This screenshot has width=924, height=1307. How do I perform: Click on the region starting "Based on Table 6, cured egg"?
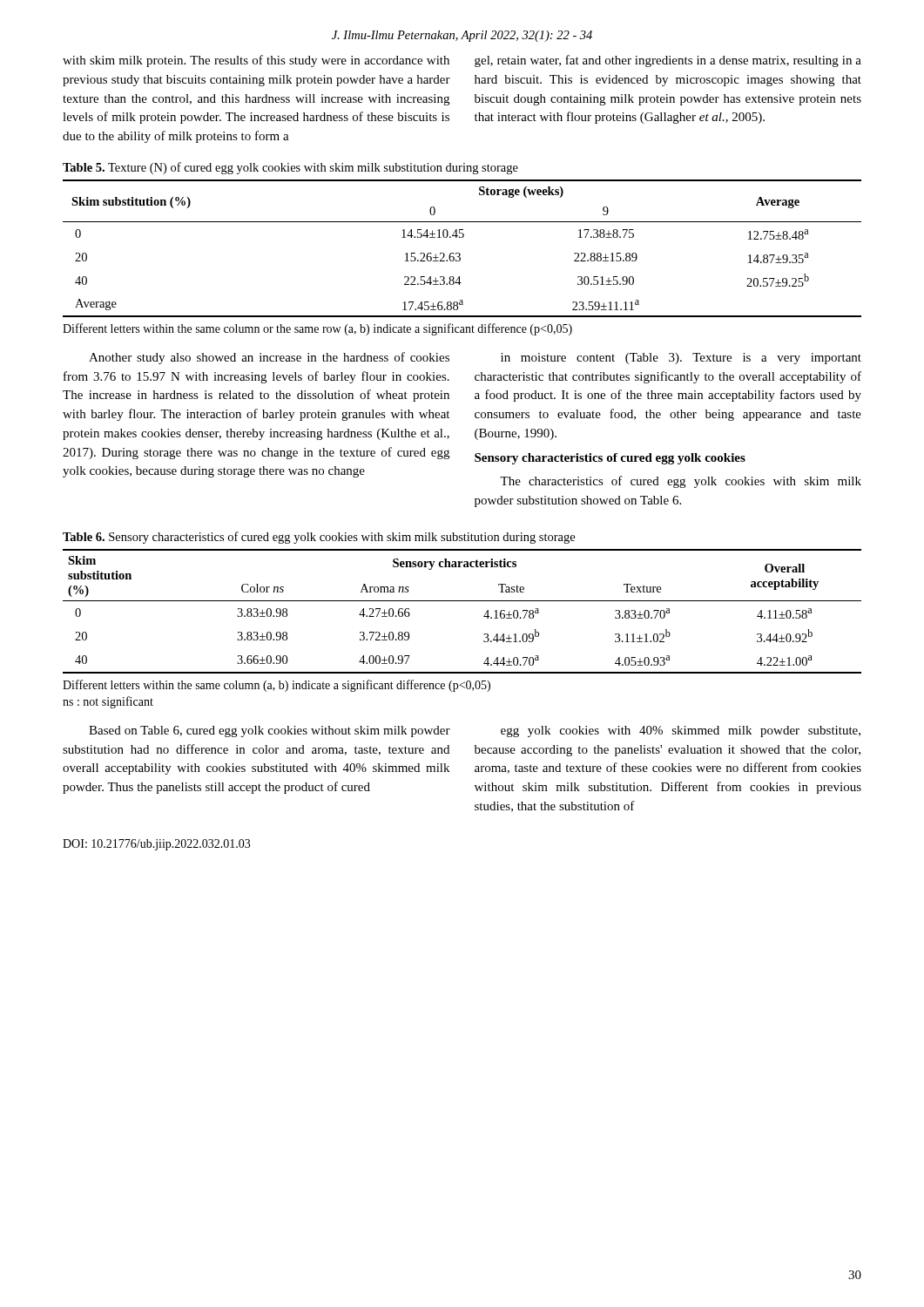(256, 759)
